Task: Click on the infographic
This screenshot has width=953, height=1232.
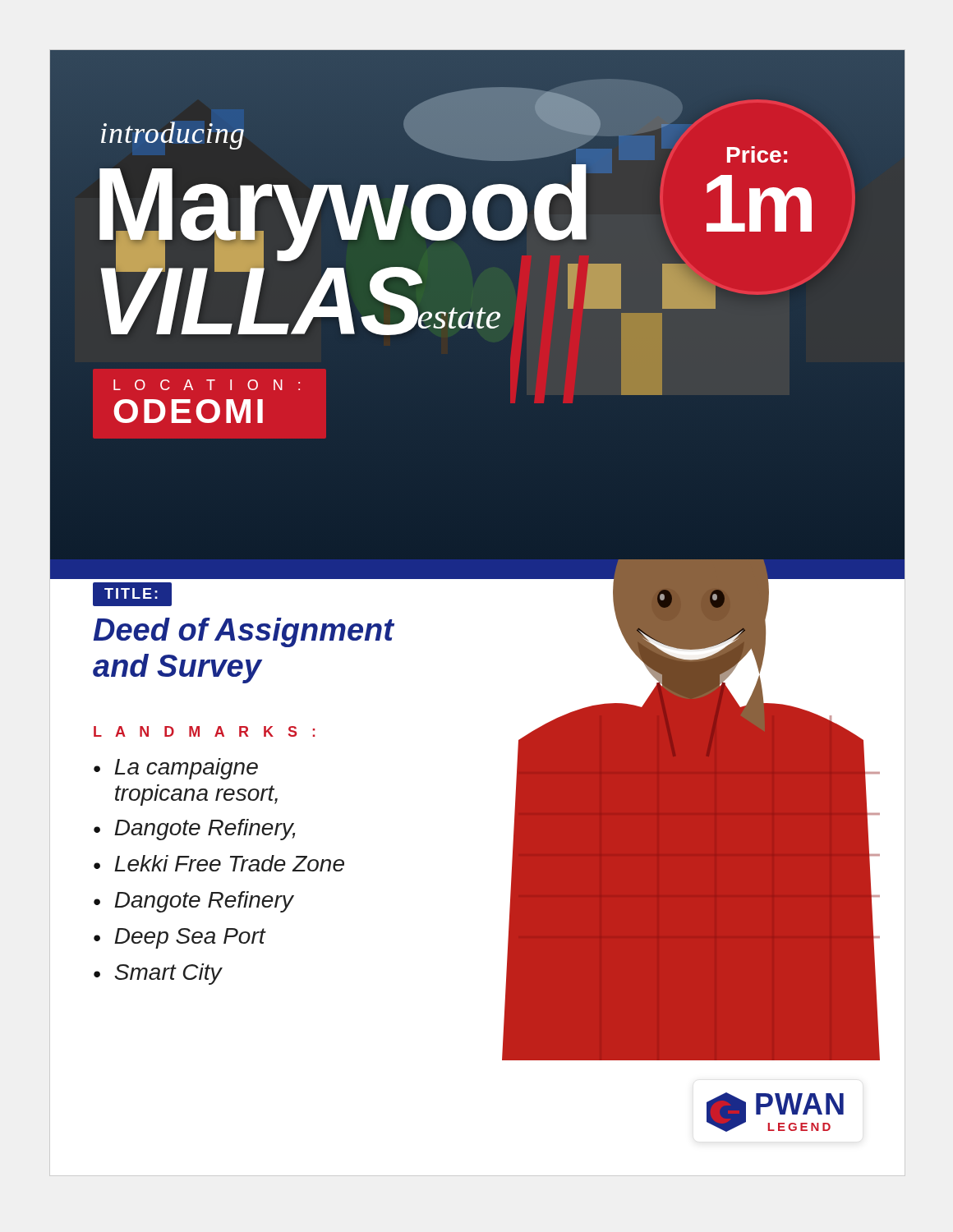Action: 477,305
